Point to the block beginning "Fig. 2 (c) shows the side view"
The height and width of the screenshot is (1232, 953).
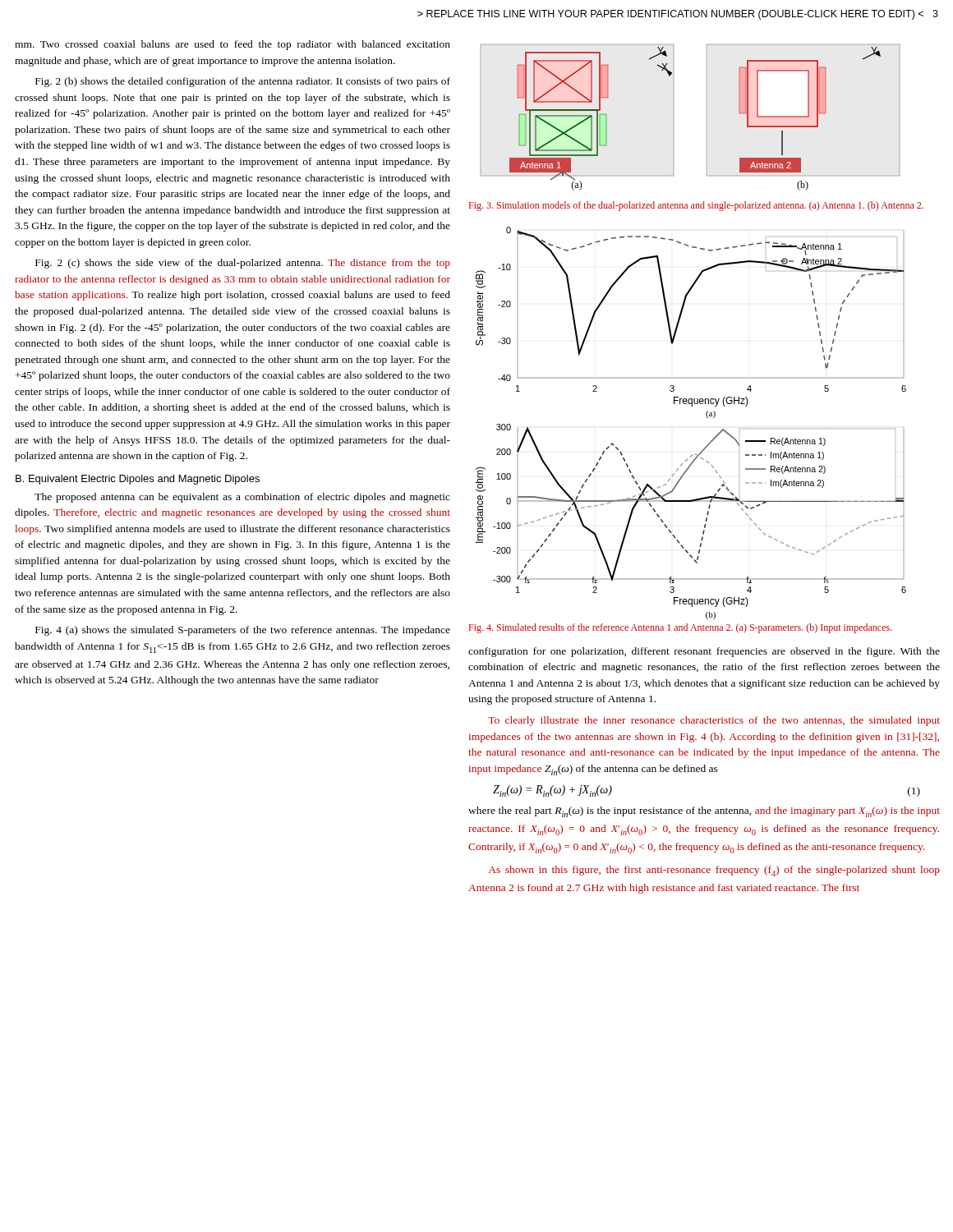[232, 359]
